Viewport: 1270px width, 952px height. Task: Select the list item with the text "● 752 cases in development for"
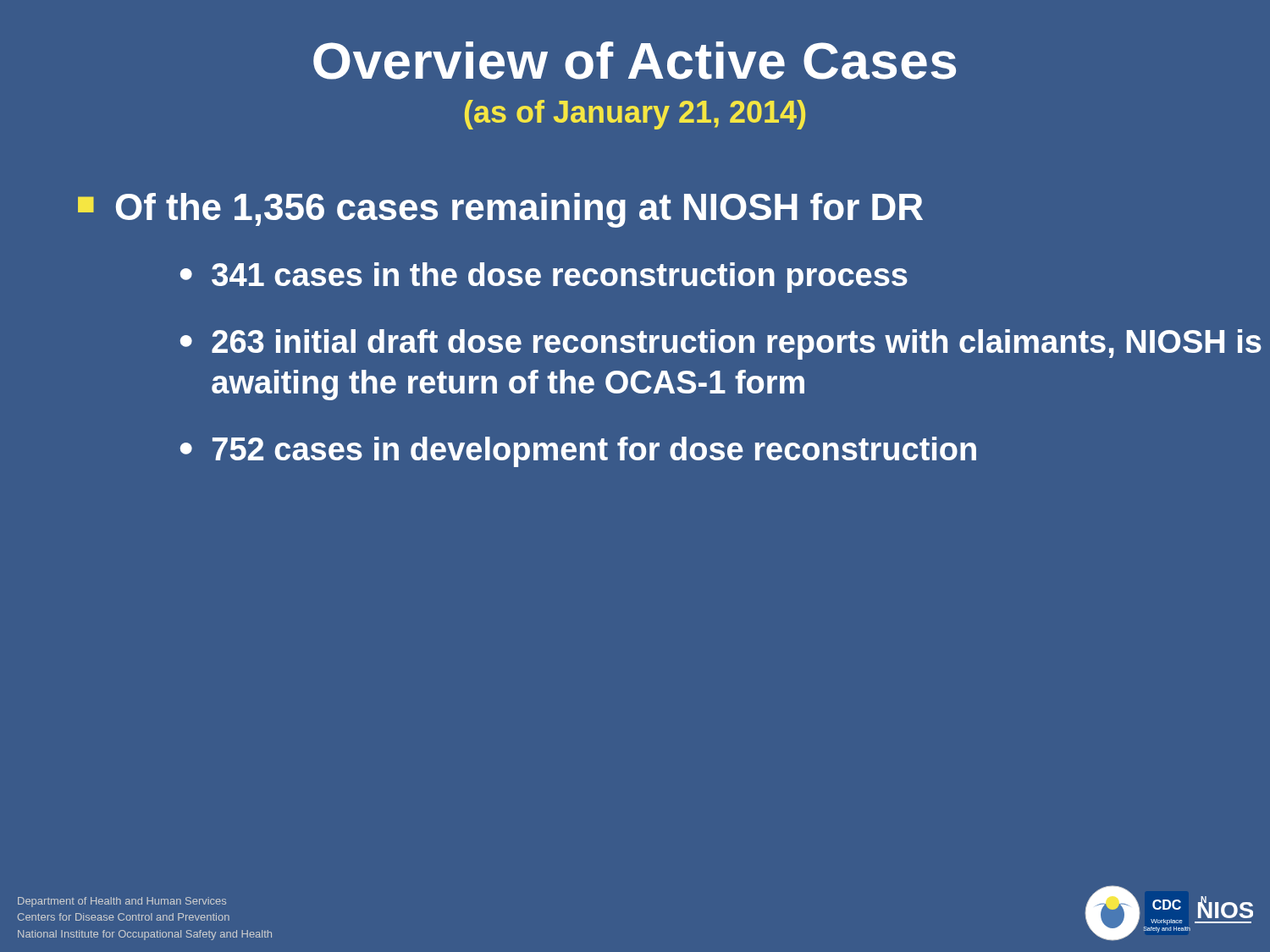578,450
